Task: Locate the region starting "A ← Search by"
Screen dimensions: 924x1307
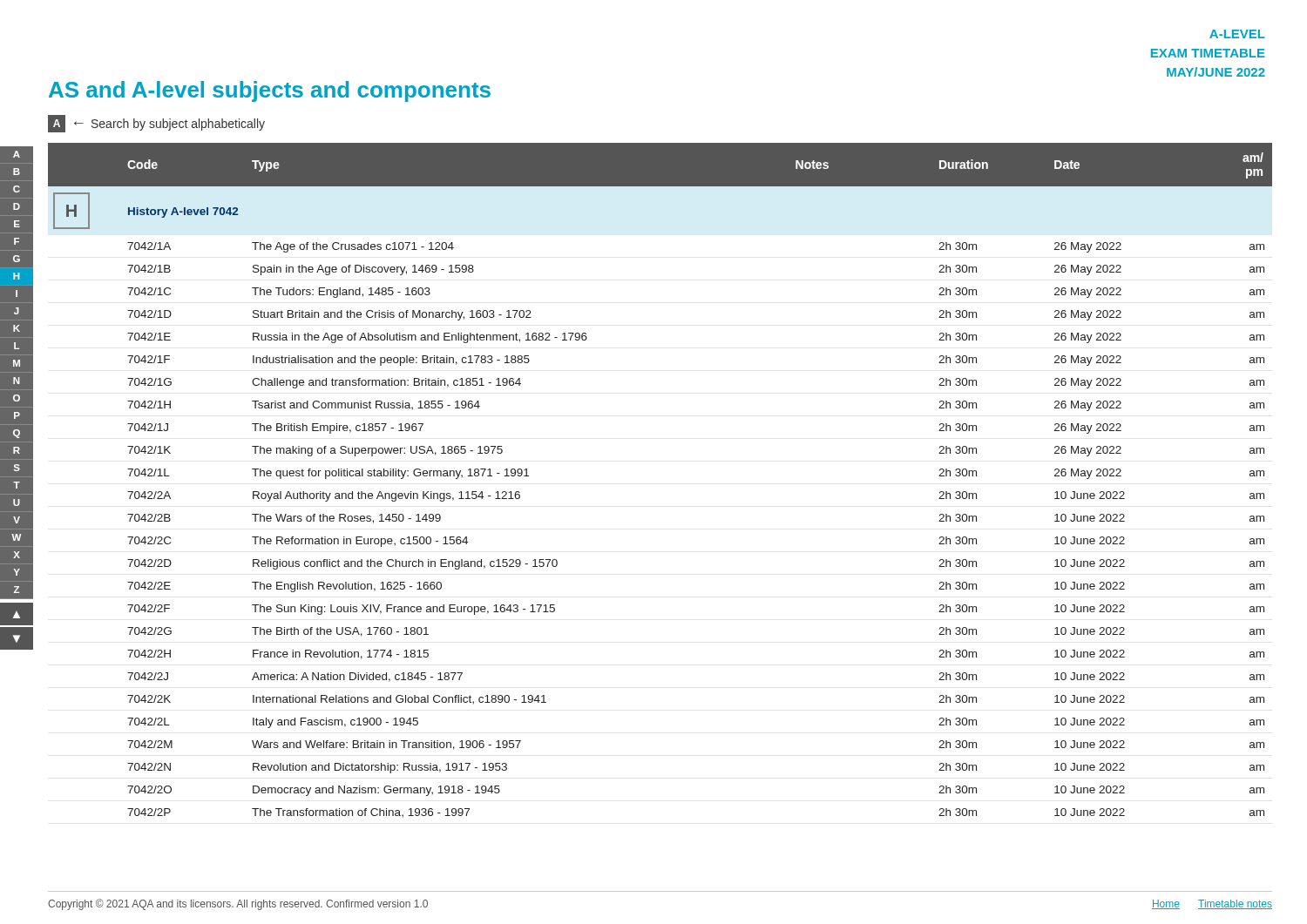Action: click(156, 123)
